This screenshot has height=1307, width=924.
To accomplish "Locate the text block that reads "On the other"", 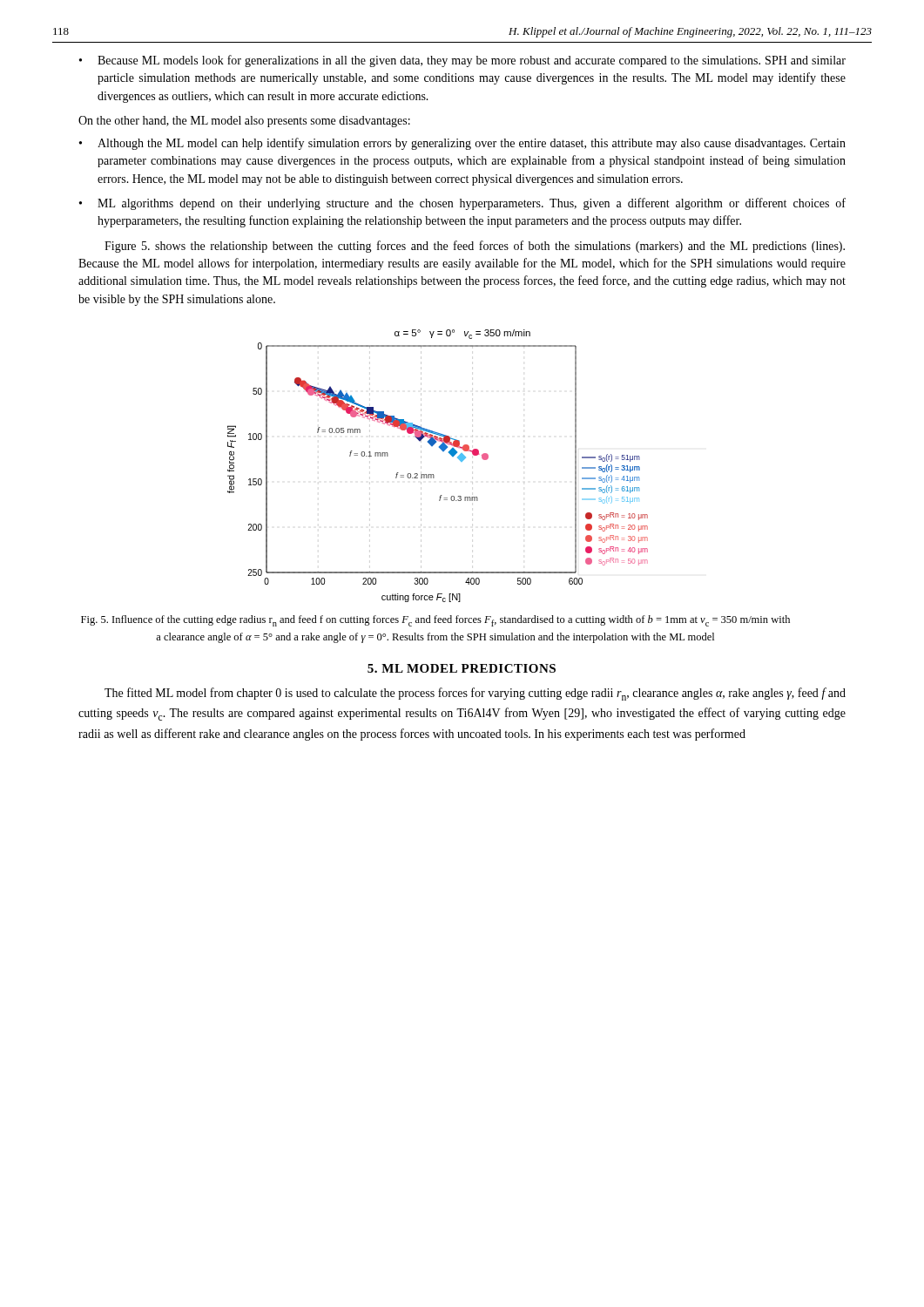I will (245, 121).
